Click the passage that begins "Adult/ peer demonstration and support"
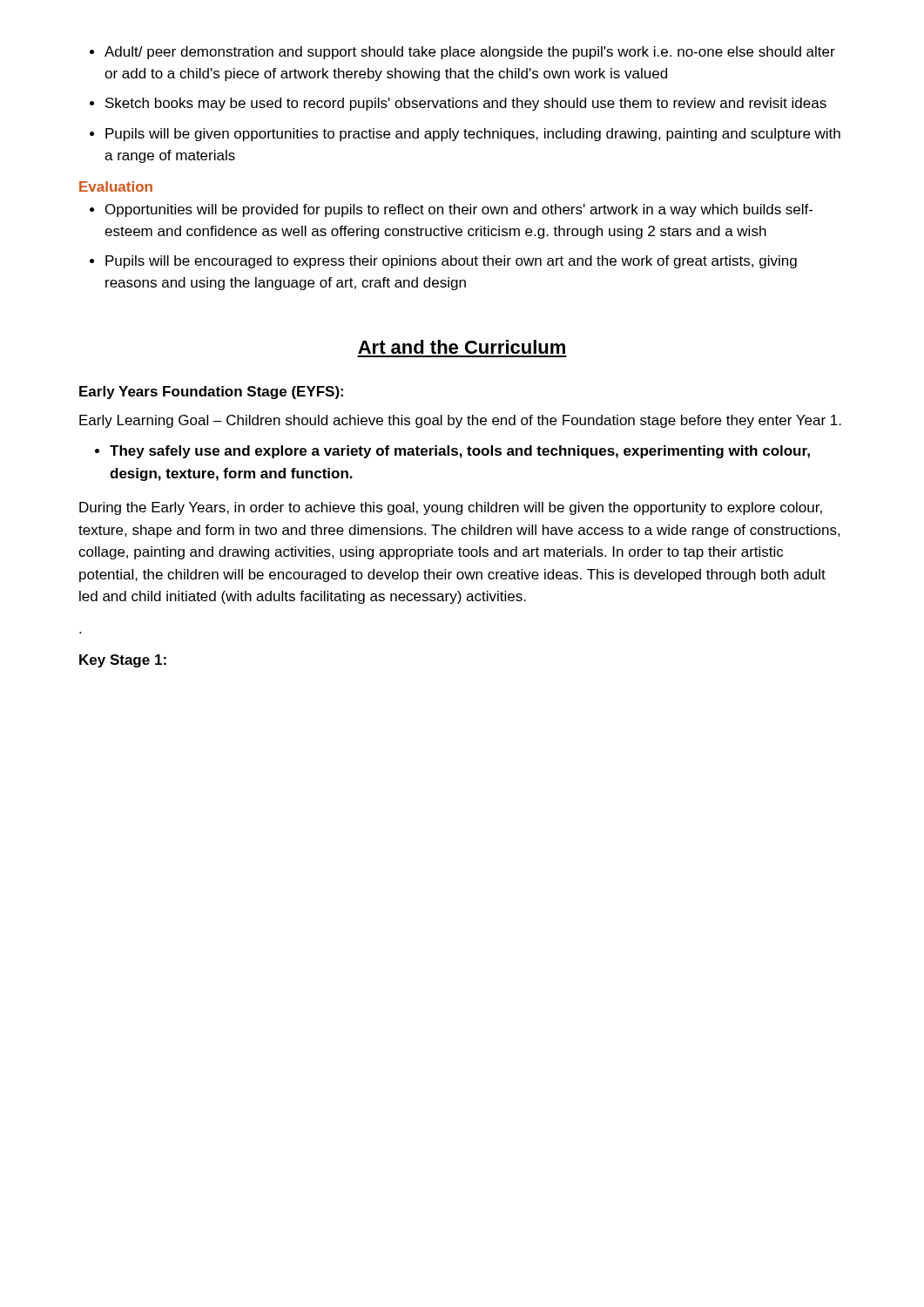 pyautogui.click(x=462, y=63)
